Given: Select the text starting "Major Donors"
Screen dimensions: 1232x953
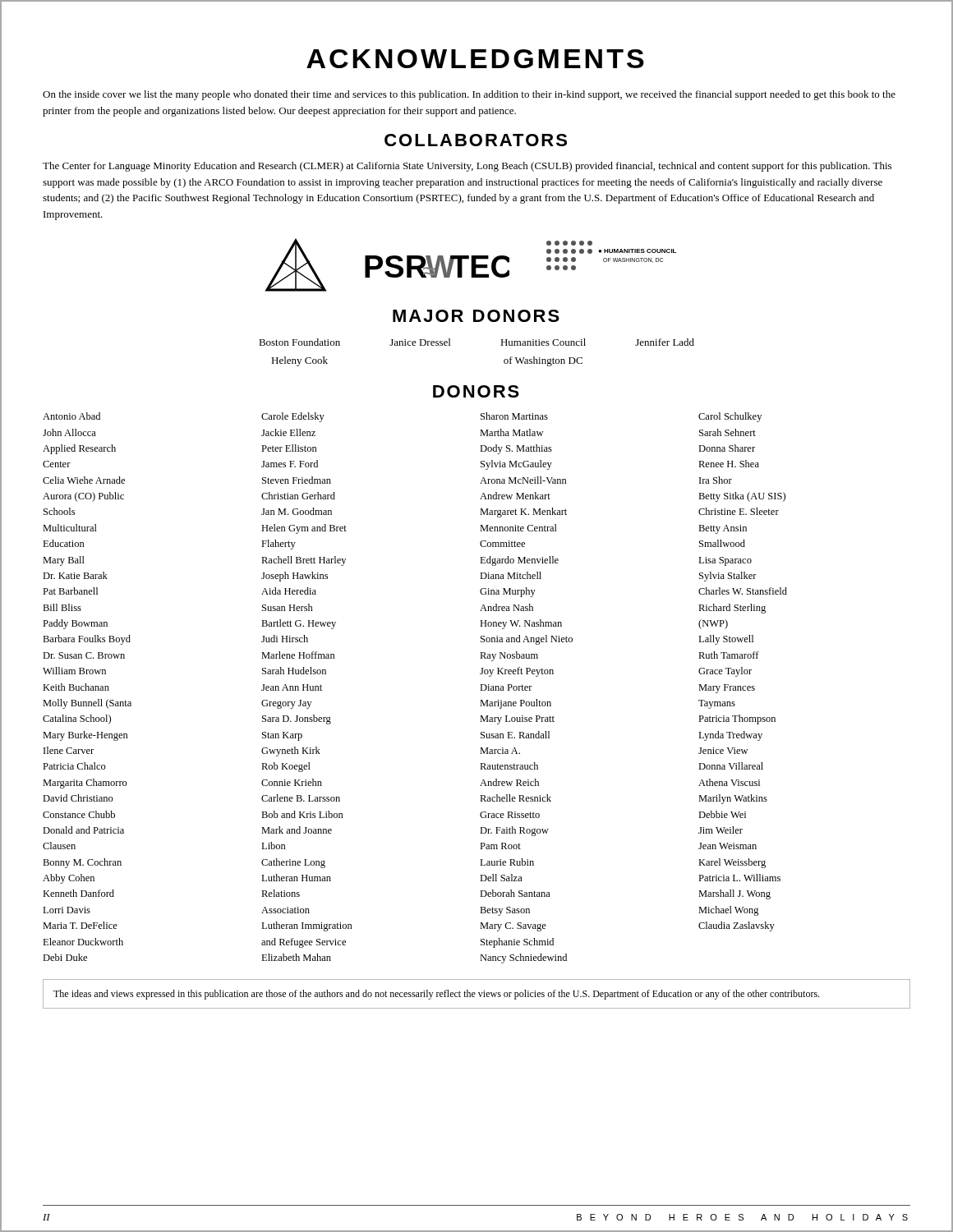Looking at the screenshot, I should pyautogui.click(x=476, y=316).
